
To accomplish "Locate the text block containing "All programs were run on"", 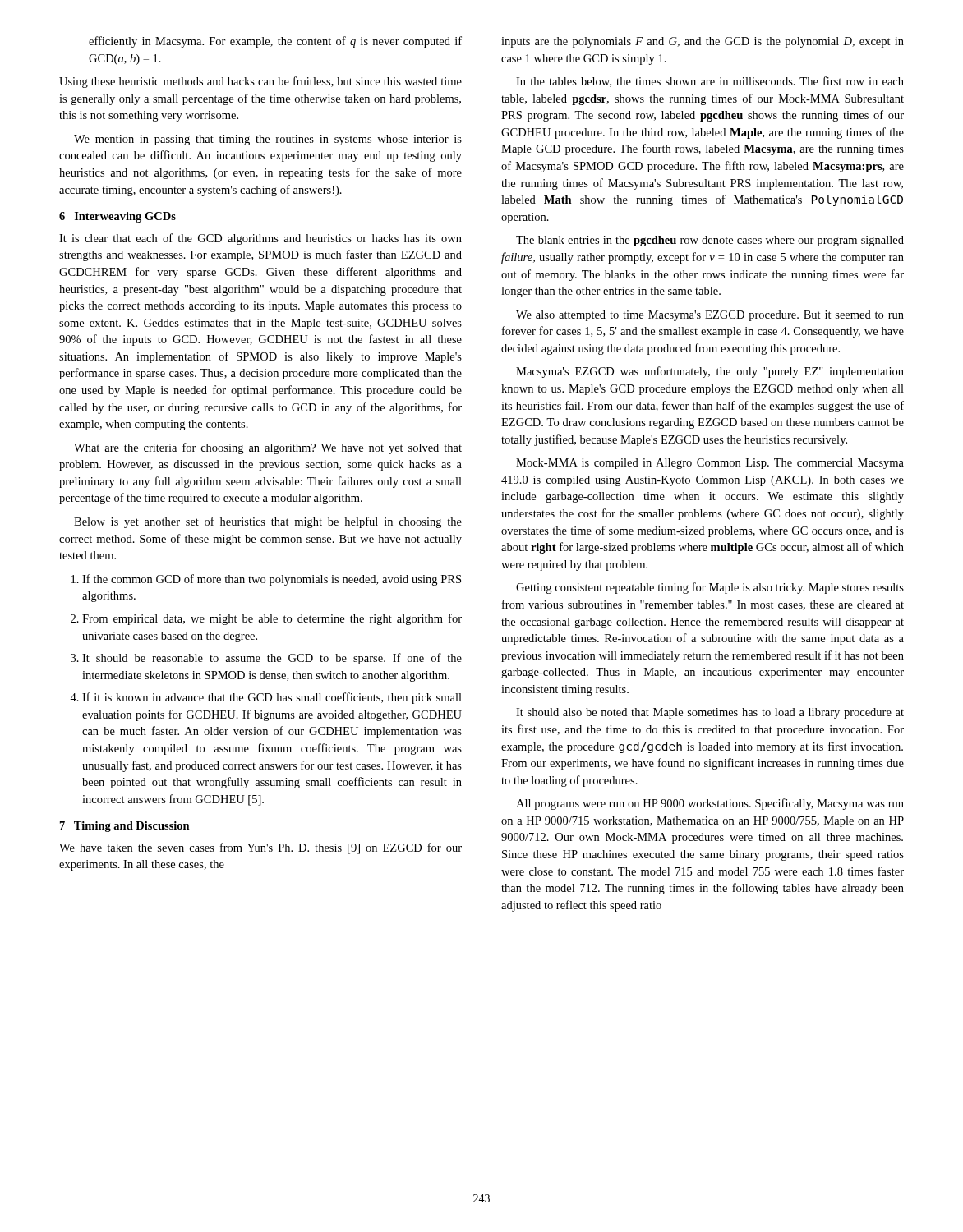I will (703, 854).
